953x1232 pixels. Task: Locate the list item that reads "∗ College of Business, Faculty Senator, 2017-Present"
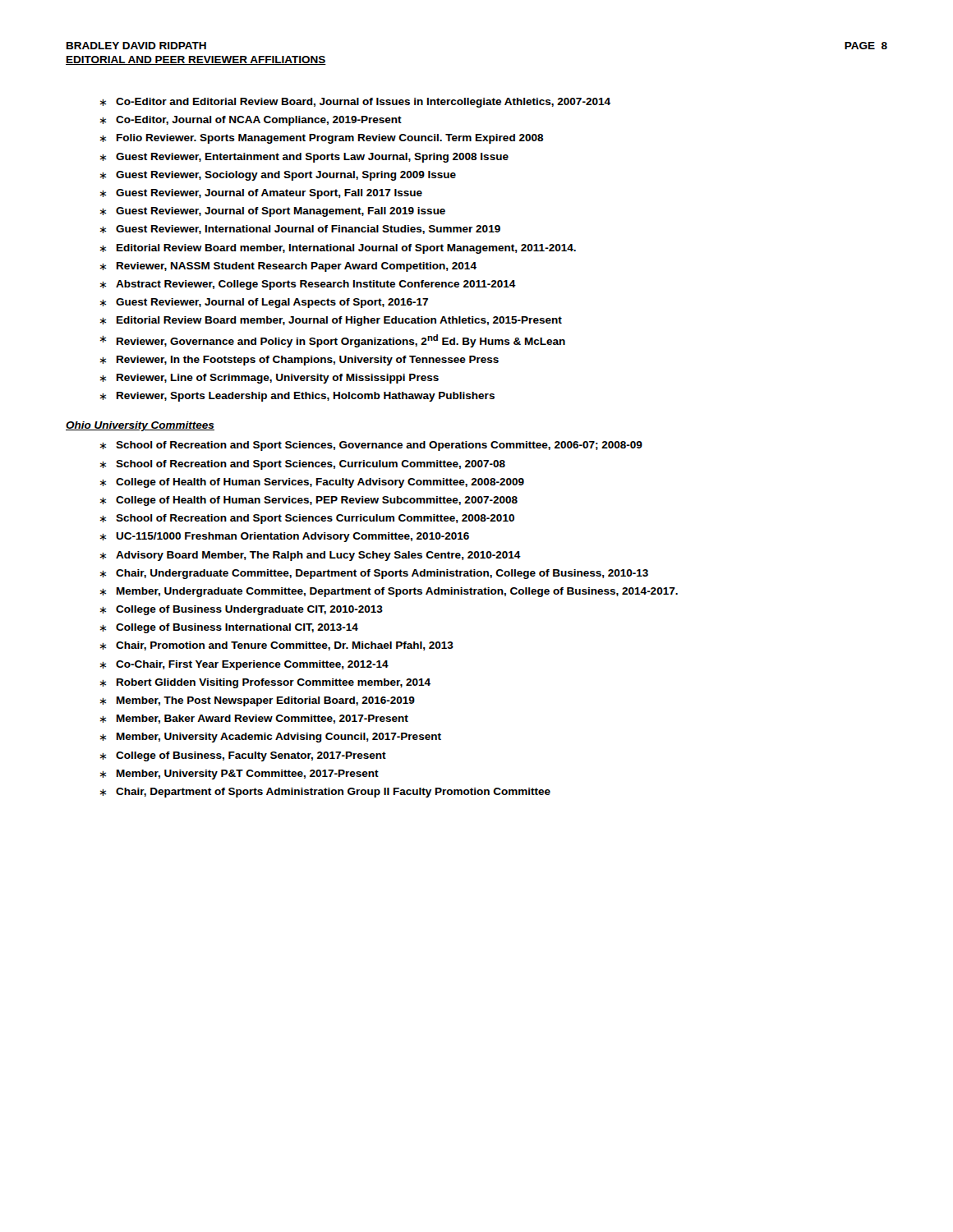click(242, 756)
